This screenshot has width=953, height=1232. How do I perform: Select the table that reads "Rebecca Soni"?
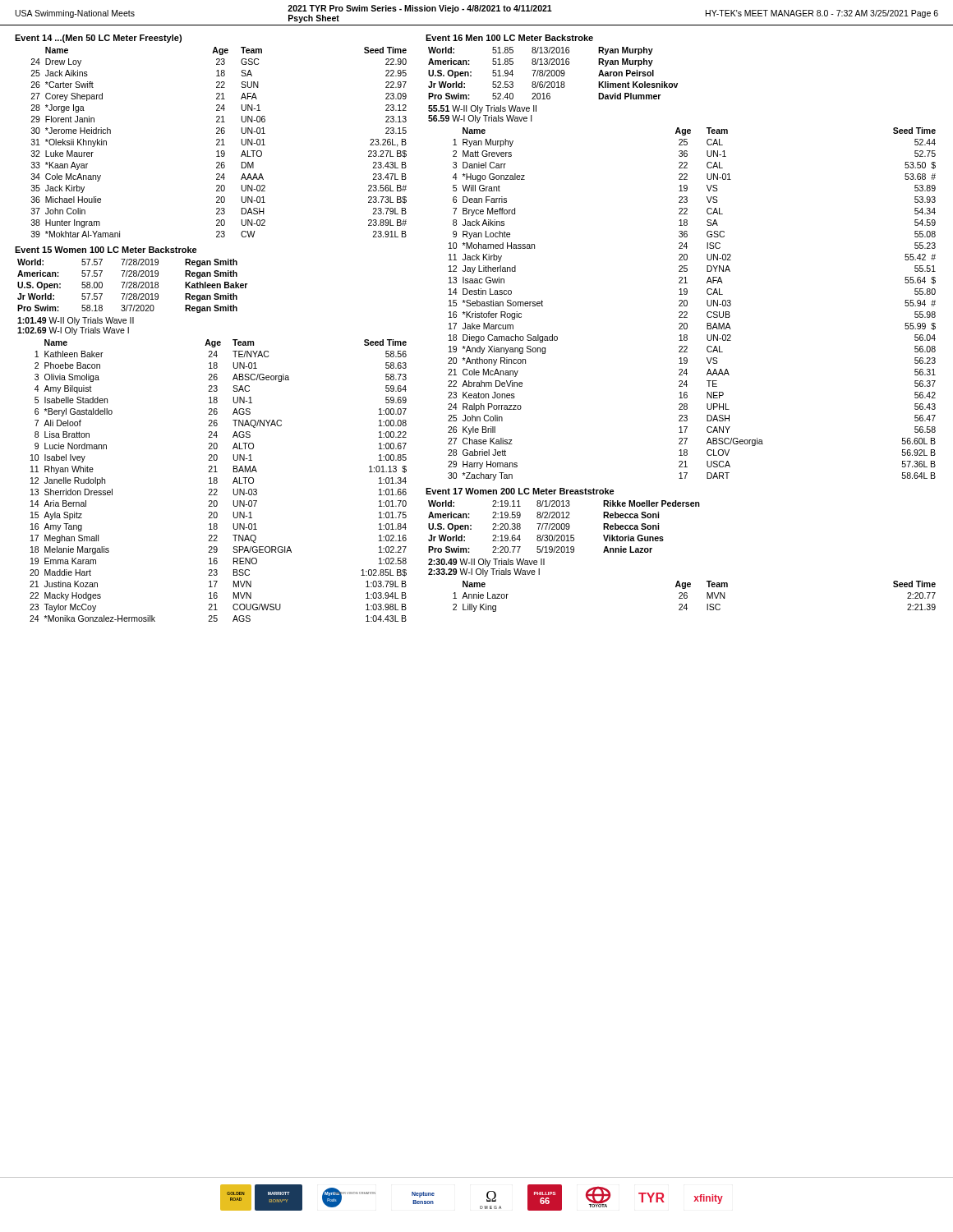click(682, 526)
